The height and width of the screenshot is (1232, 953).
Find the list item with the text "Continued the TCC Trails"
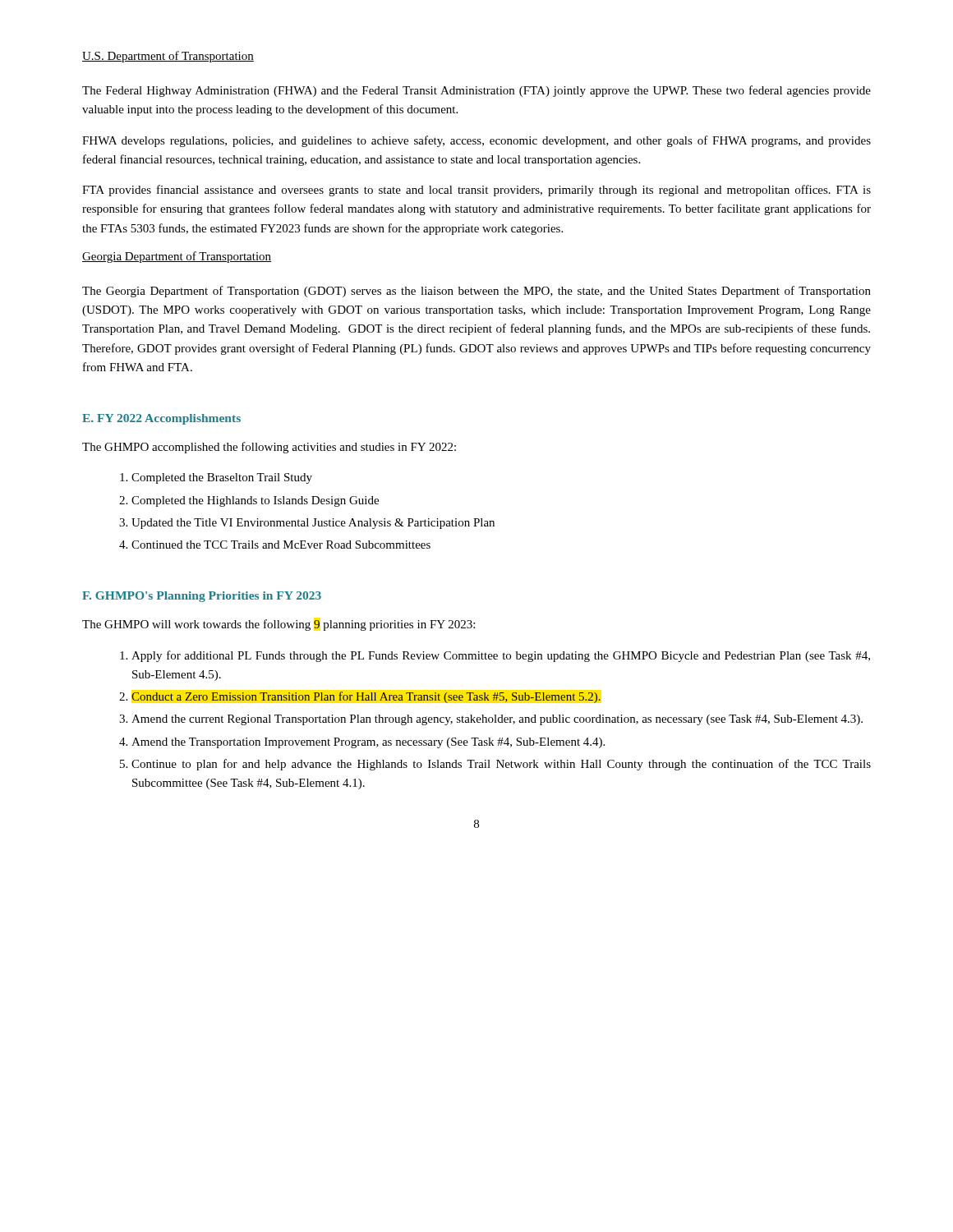click(281, 545)
